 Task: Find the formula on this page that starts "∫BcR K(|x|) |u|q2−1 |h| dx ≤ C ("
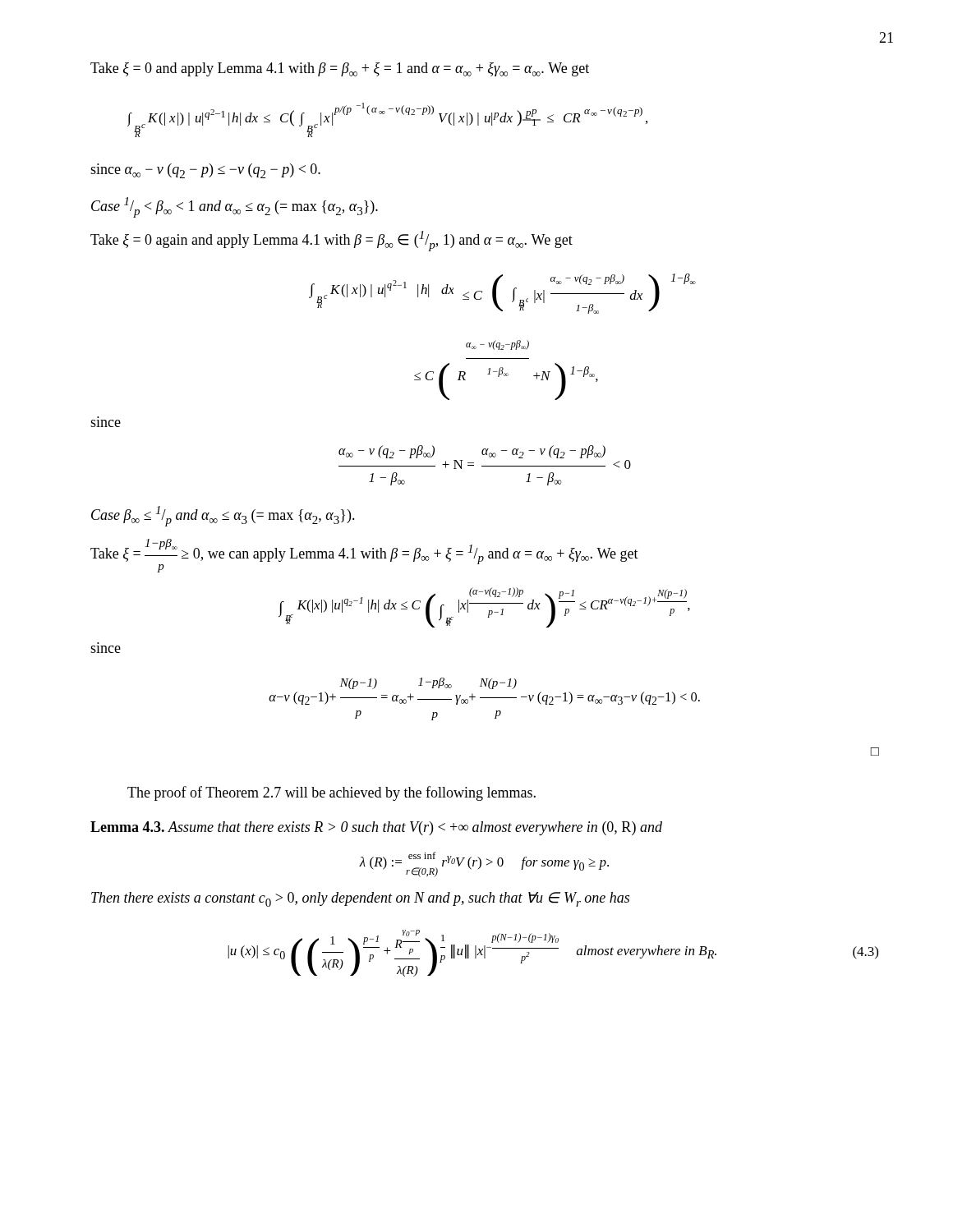[485, 606]
